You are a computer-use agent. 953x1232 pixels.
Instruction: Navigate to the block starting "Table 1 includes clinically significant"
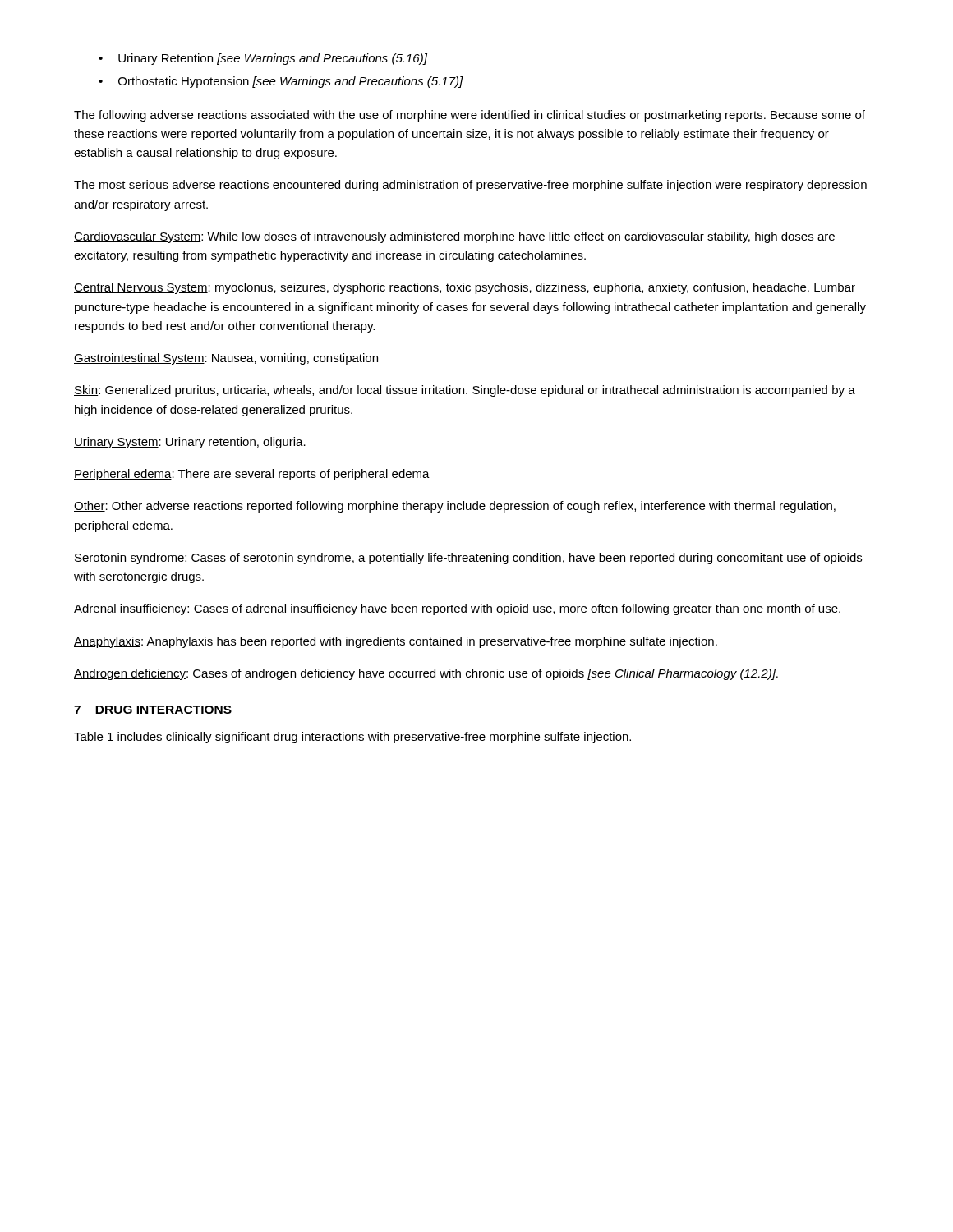point(353,736)
